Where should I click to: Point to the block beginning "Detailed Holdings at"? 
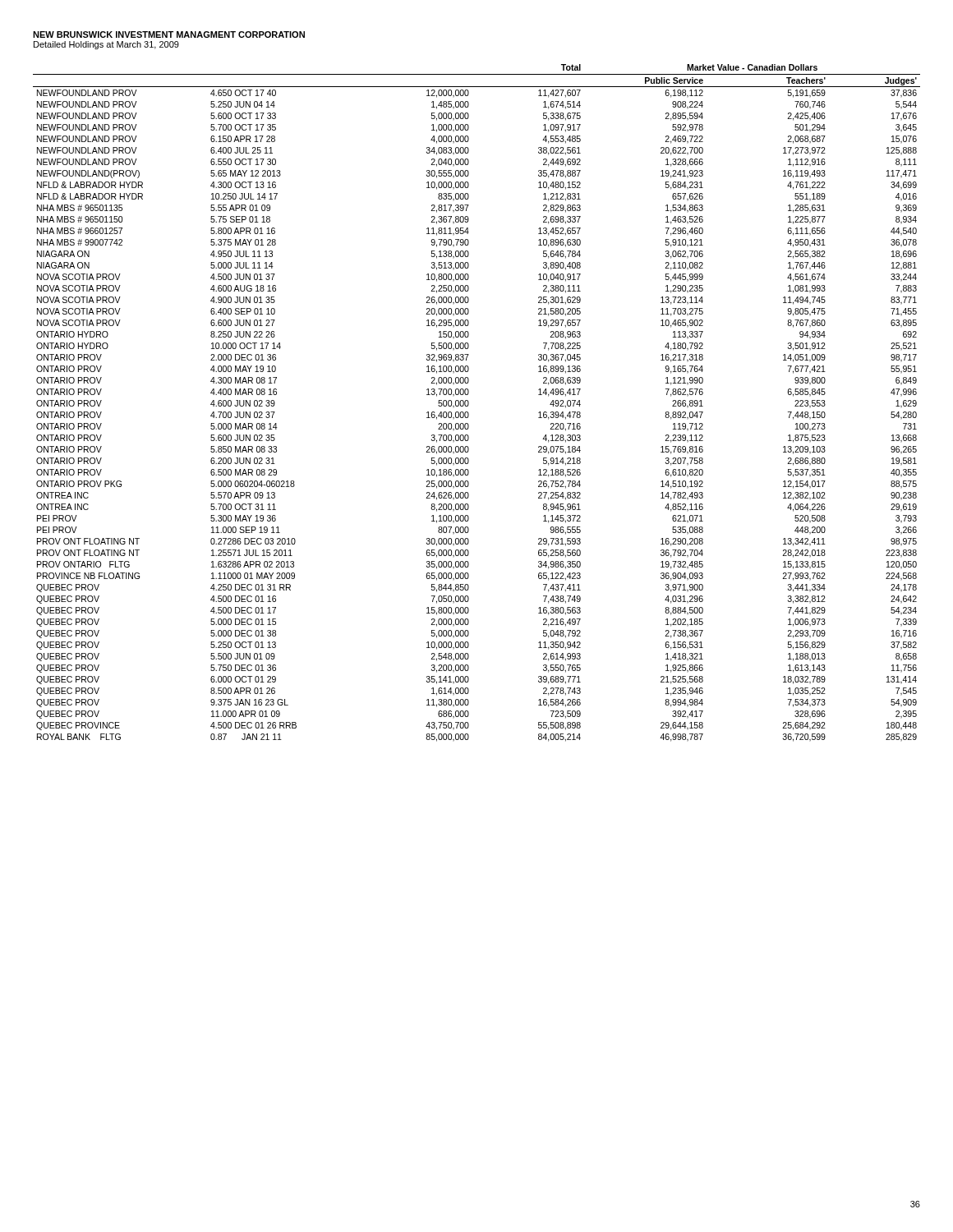pos(106,44)
